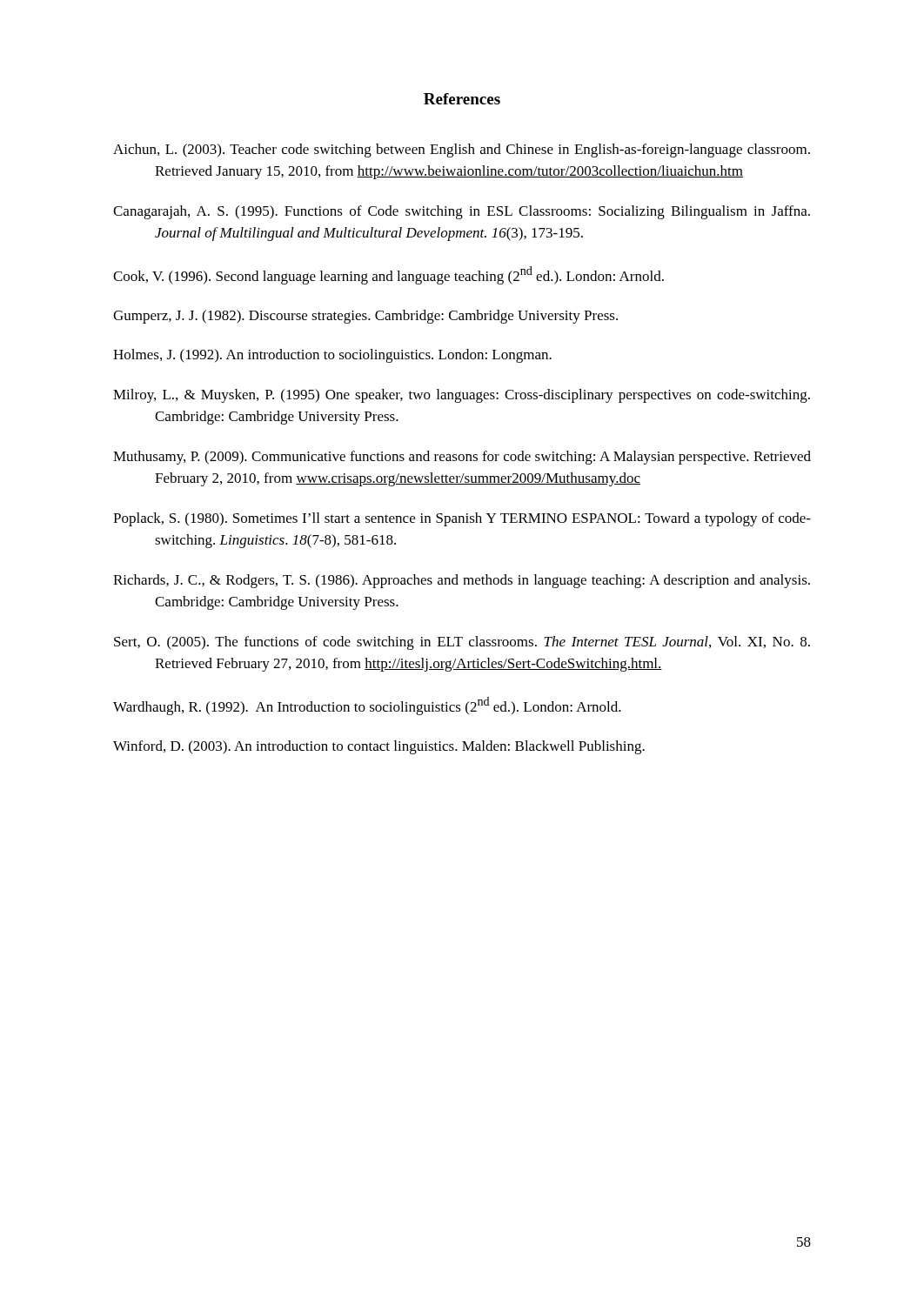
Task: Point to the block beginning "Richards, J. C., & Rodgers, T. S. (1986)."
Action: pos(462,591)
